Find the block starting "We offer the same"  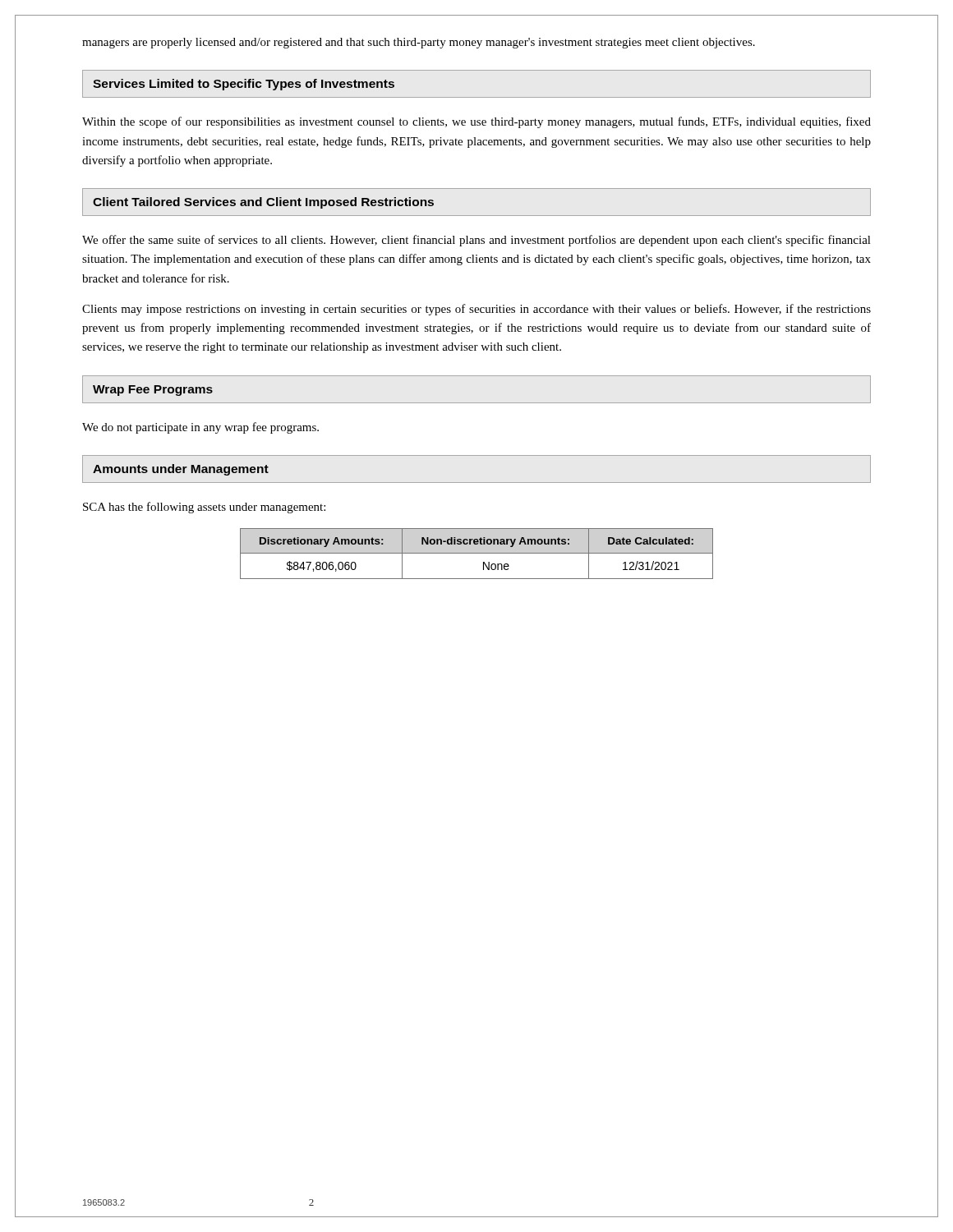coord(476,259)
